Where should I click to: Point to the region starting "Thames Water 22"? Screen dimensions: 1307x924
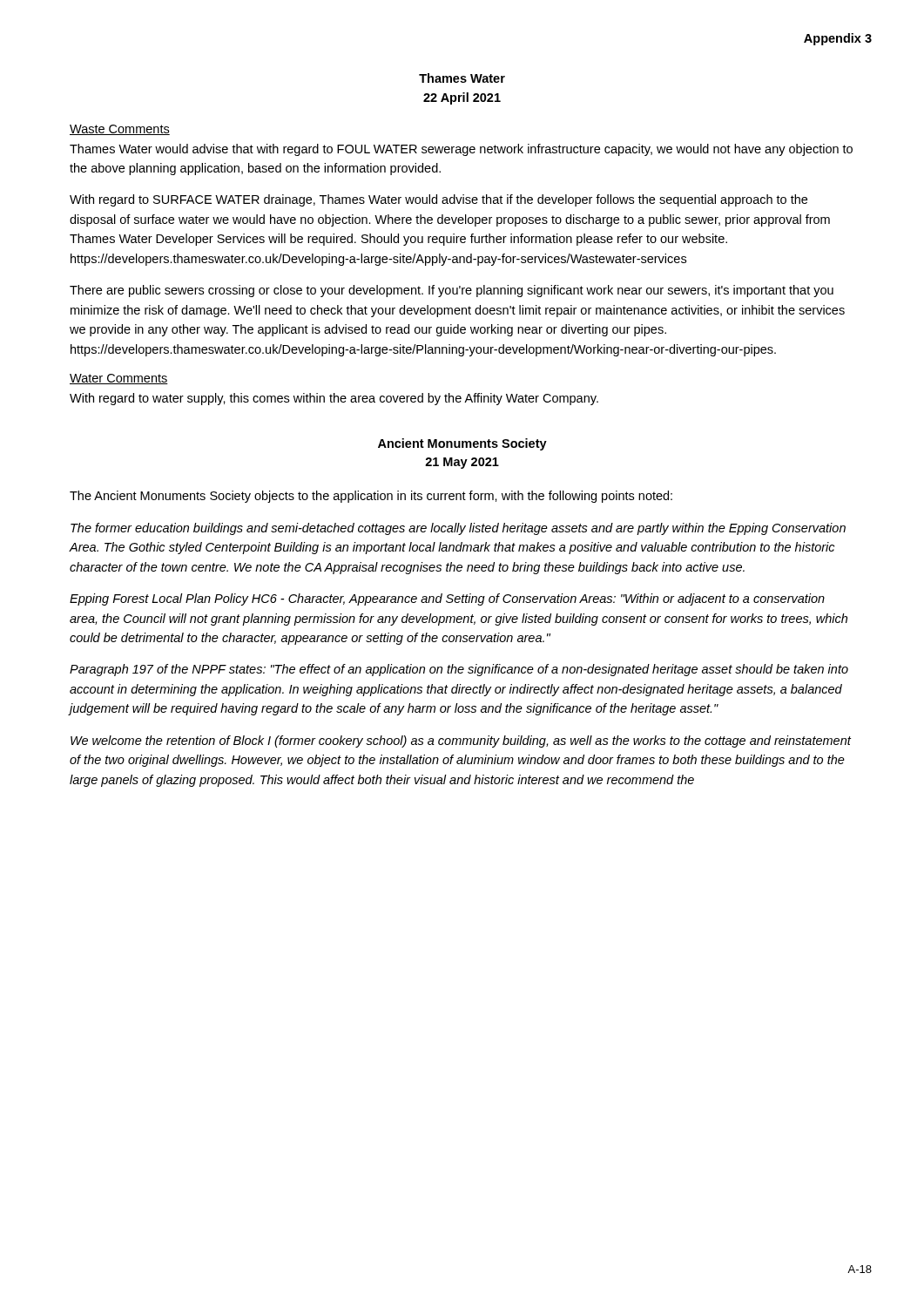(x=462, y=88)
